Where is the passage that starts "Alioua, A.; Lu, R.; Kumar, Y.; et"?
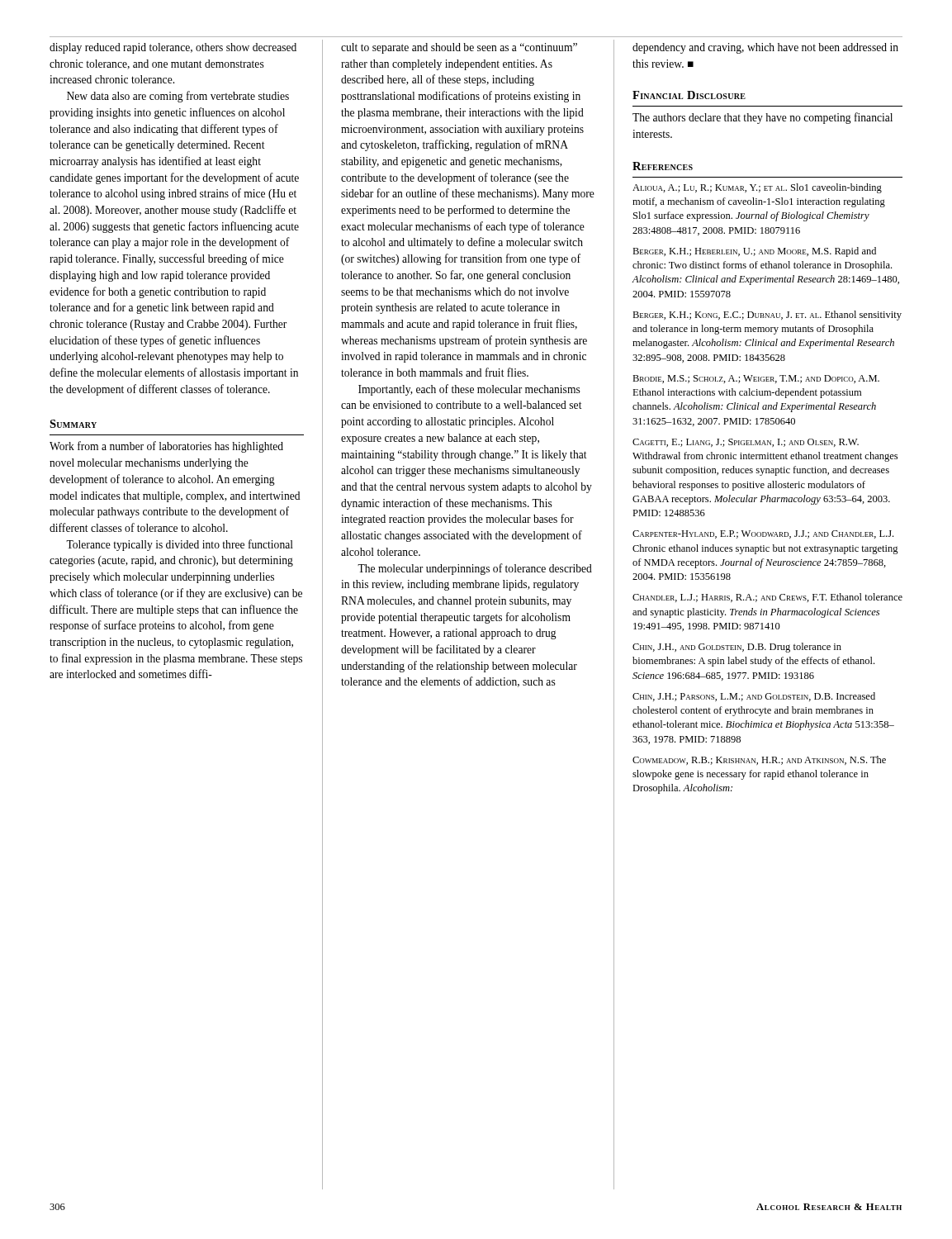Viewport: 952px width, 1239px height. click(x=759, y=209)
